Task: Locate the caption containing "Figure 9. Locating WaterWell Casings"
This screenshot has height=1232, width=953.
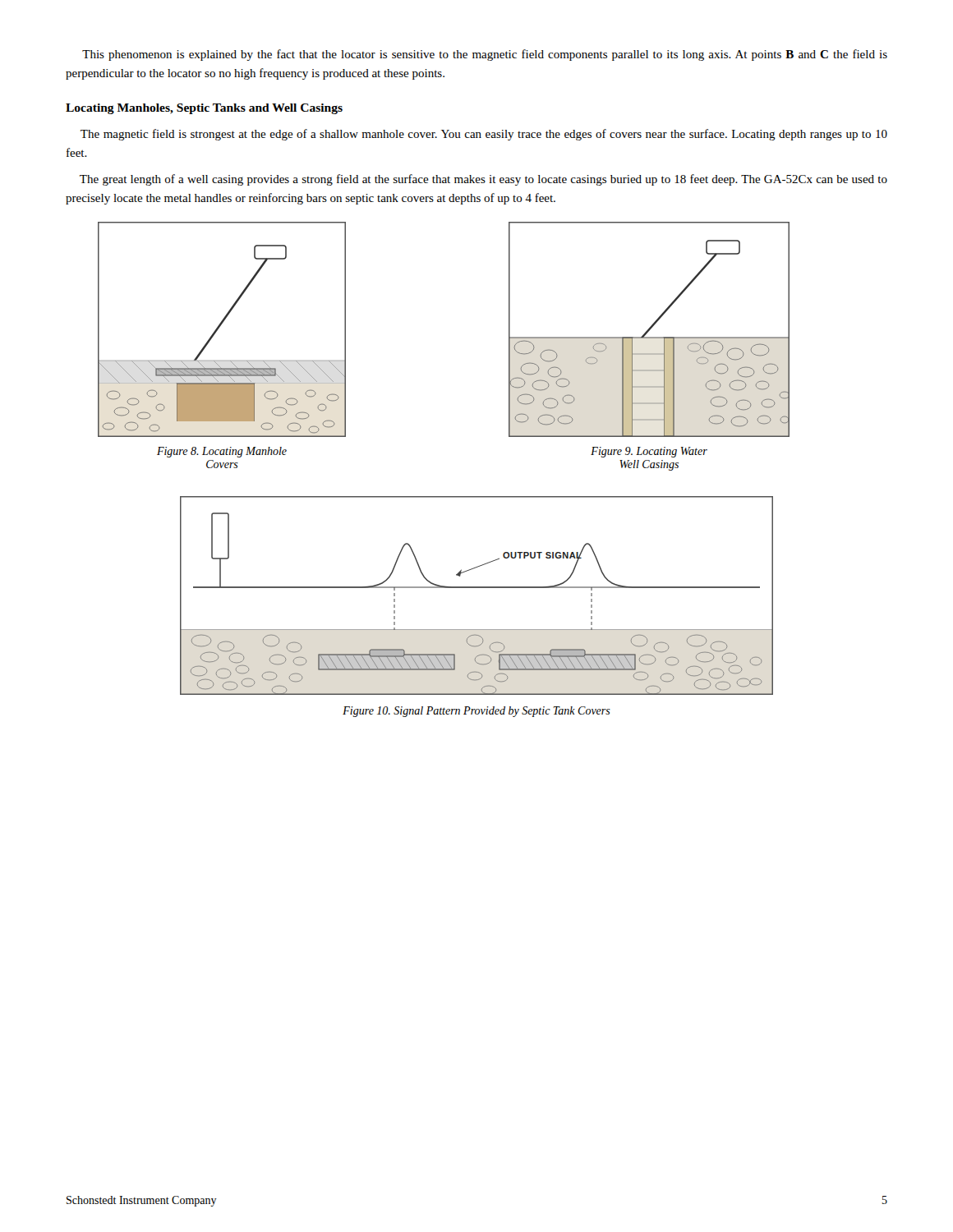Action: coord(649,458)
